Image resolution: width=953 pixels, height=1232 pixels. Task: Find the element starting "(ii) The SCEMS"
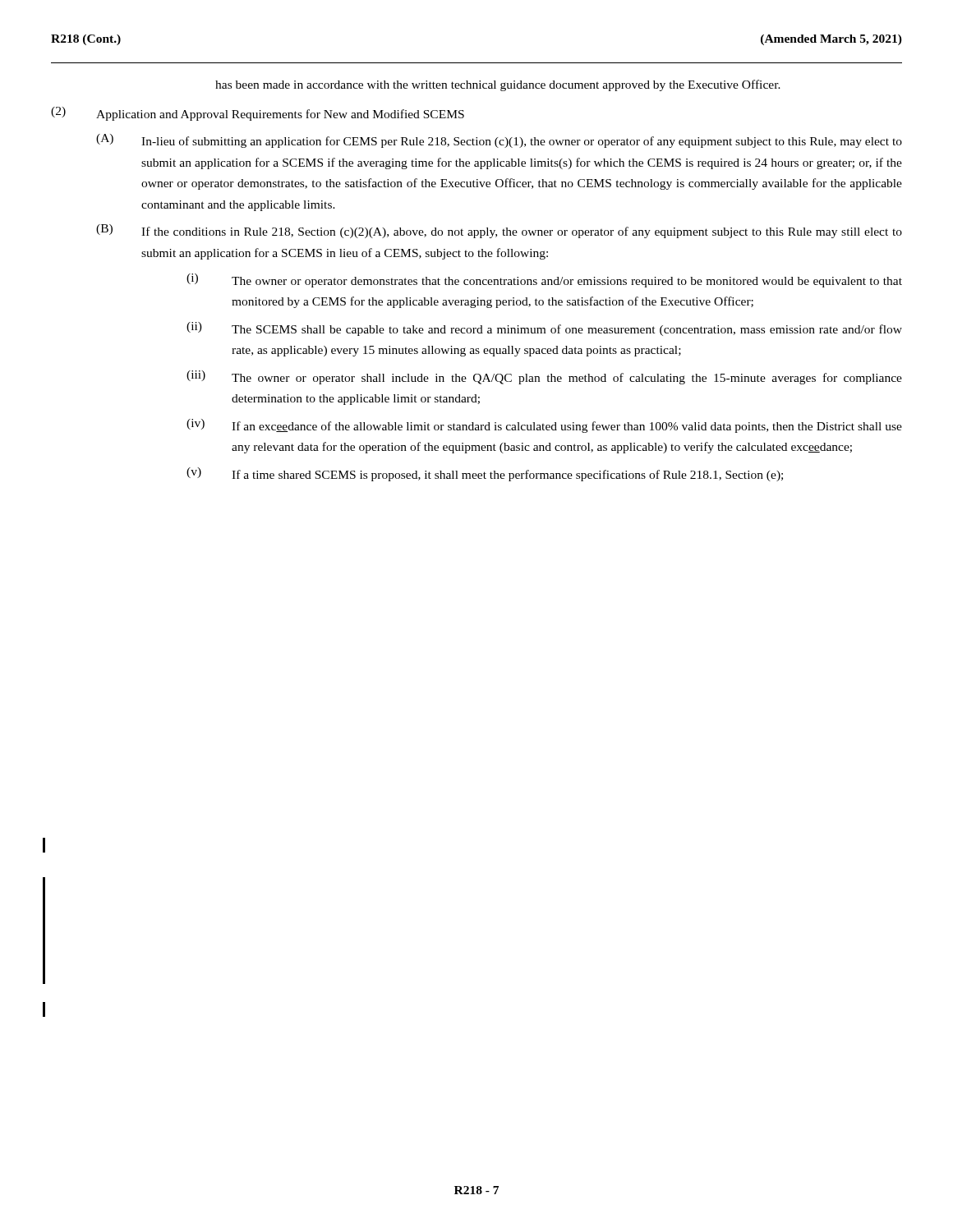pos(544,339)
